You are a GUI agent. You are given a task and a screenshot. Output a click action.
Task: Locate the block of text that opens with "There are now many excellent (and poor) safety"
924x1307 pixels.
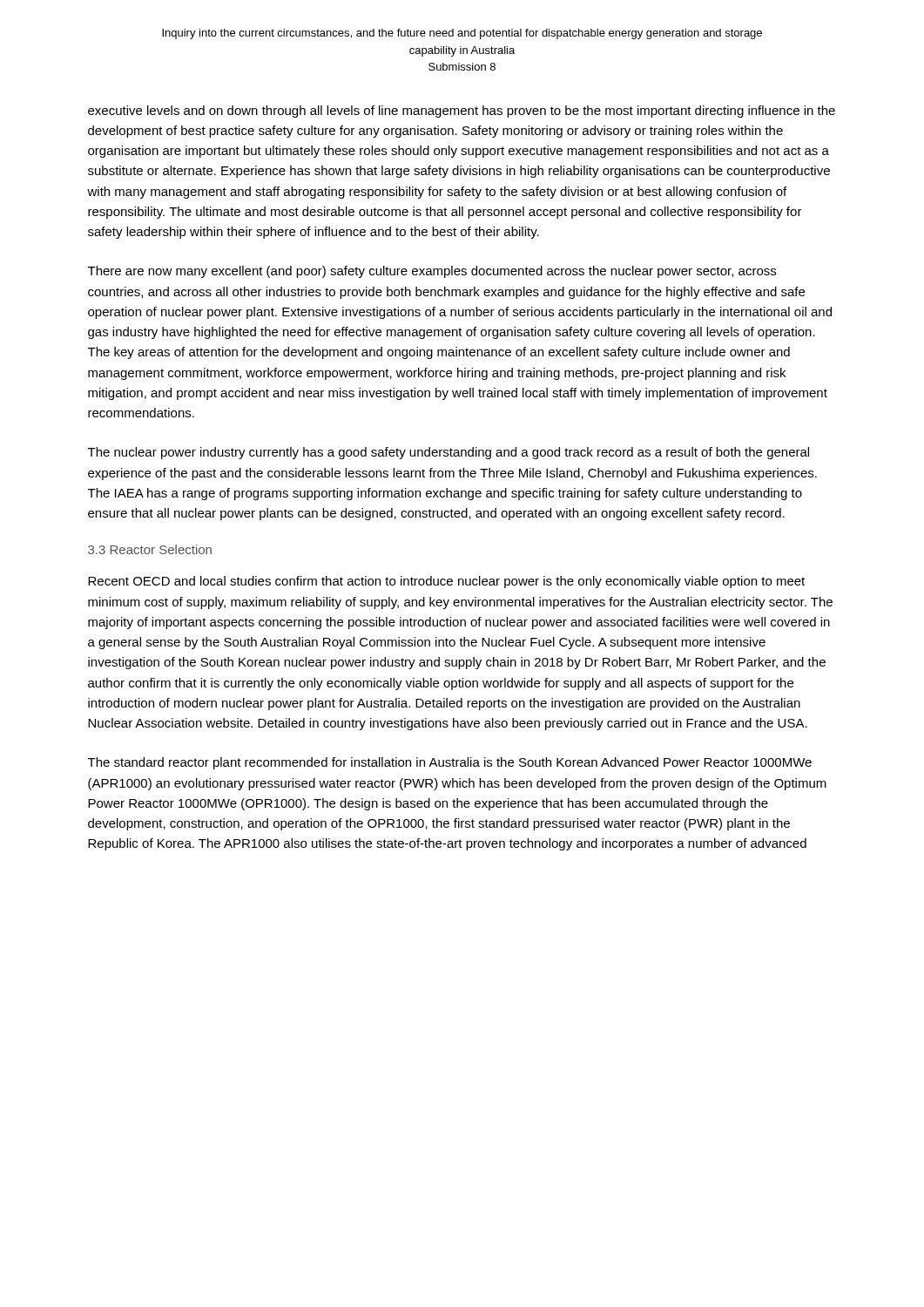pos(460,342)
